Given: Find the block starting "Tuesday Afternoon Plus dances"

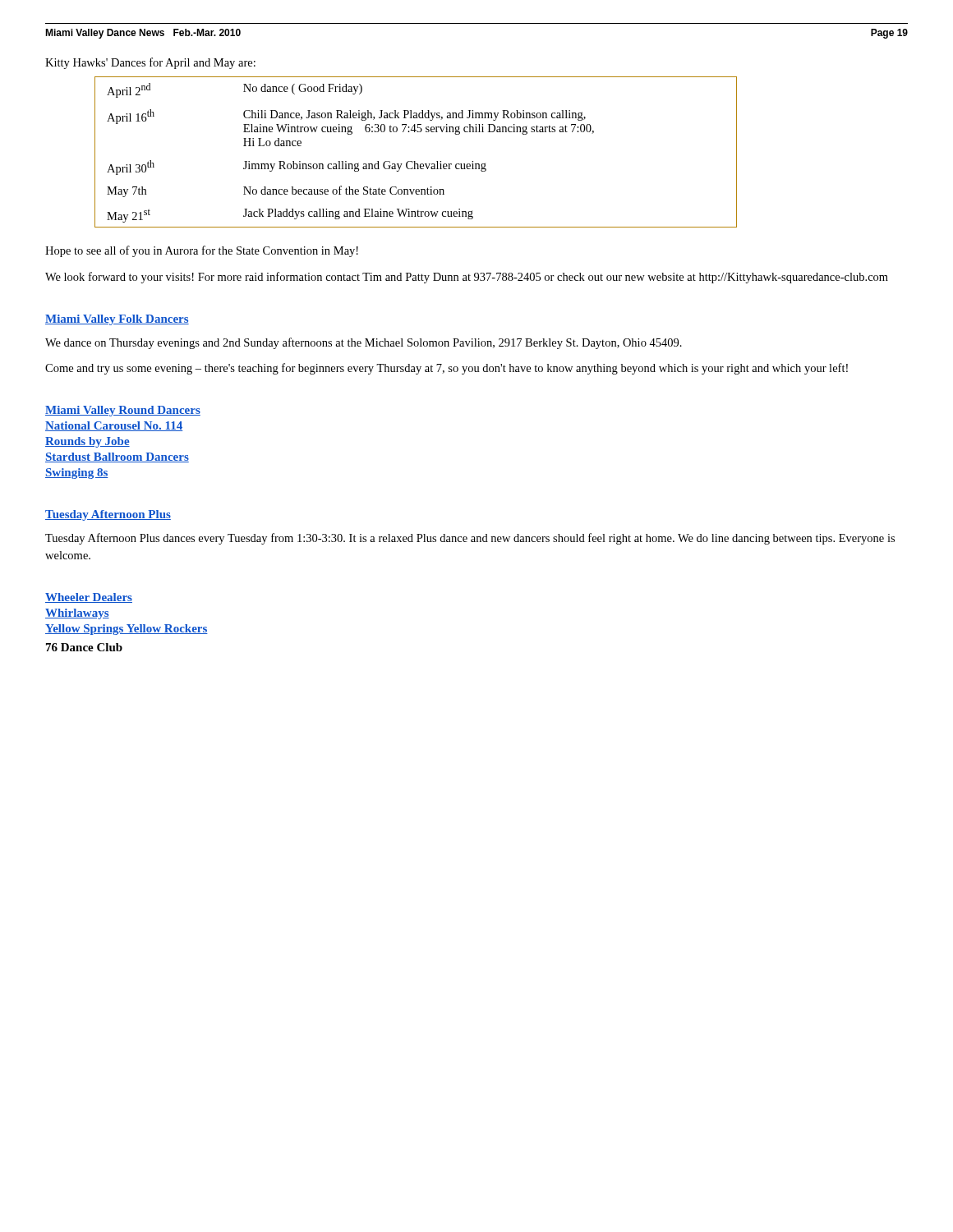Looking at the screenshot, I should point(470,546).
